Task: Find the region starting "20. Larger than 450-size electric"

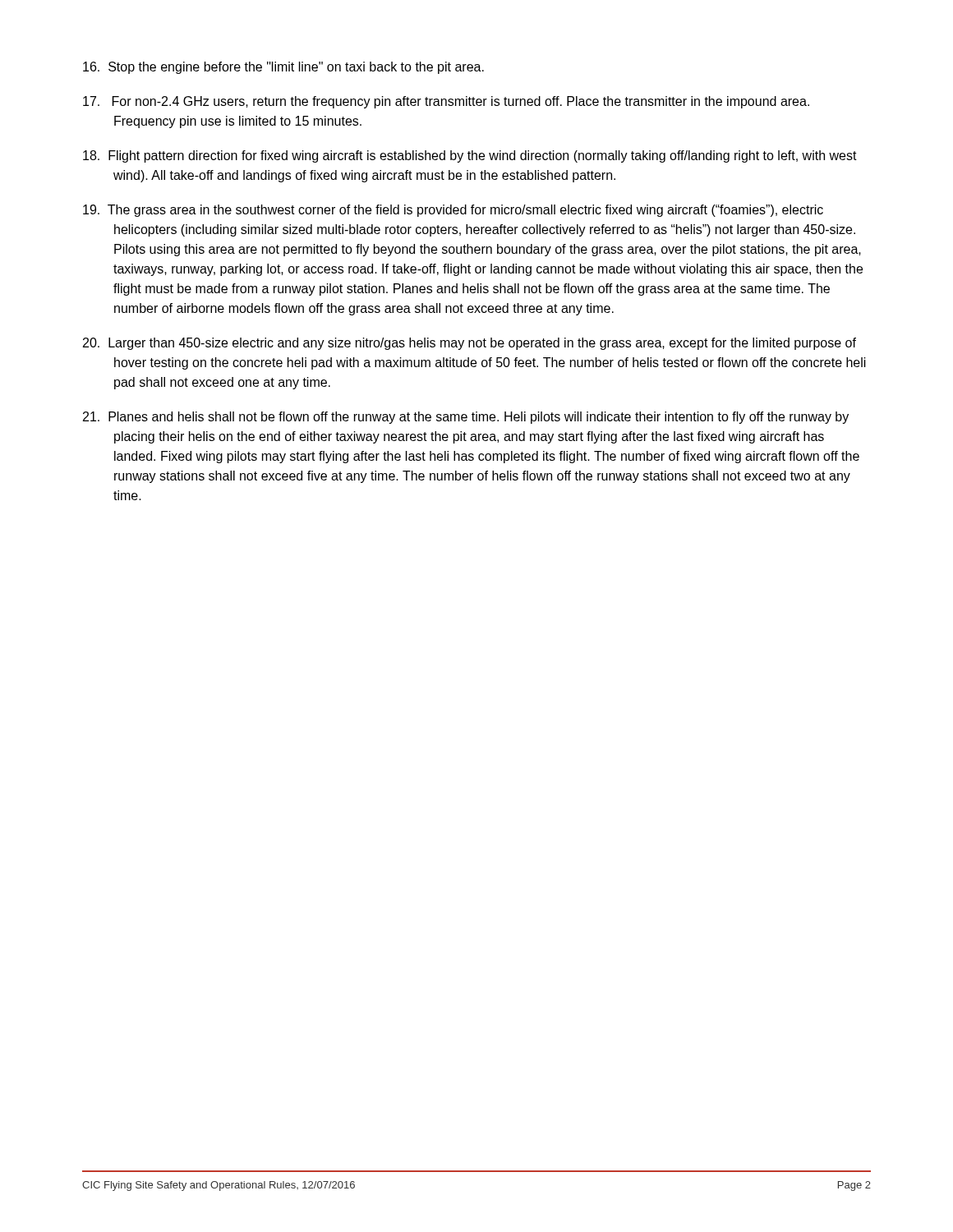Action: coord(476,363)
